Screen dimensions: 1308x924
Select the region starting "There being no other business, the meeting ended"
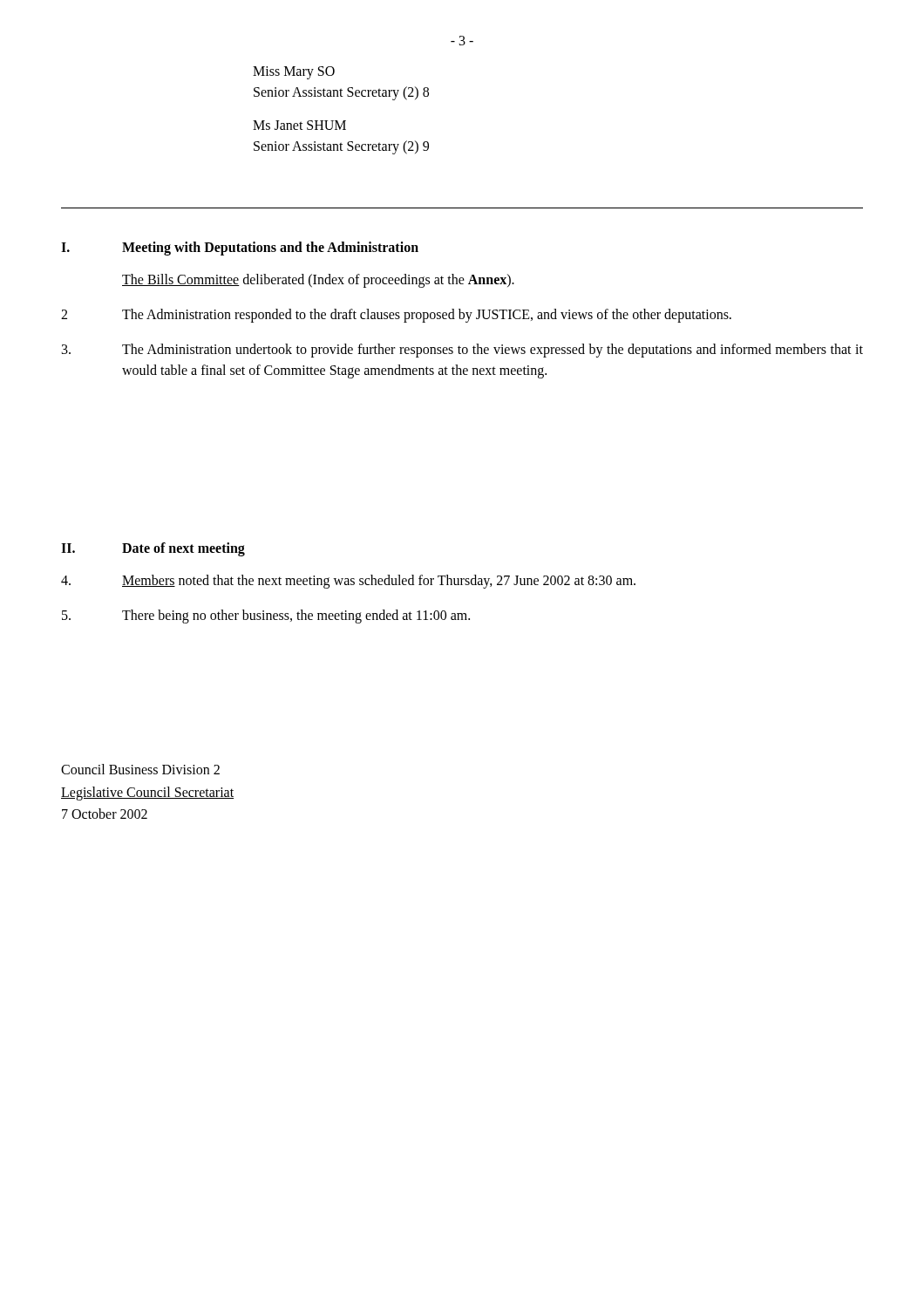[462, 616]
